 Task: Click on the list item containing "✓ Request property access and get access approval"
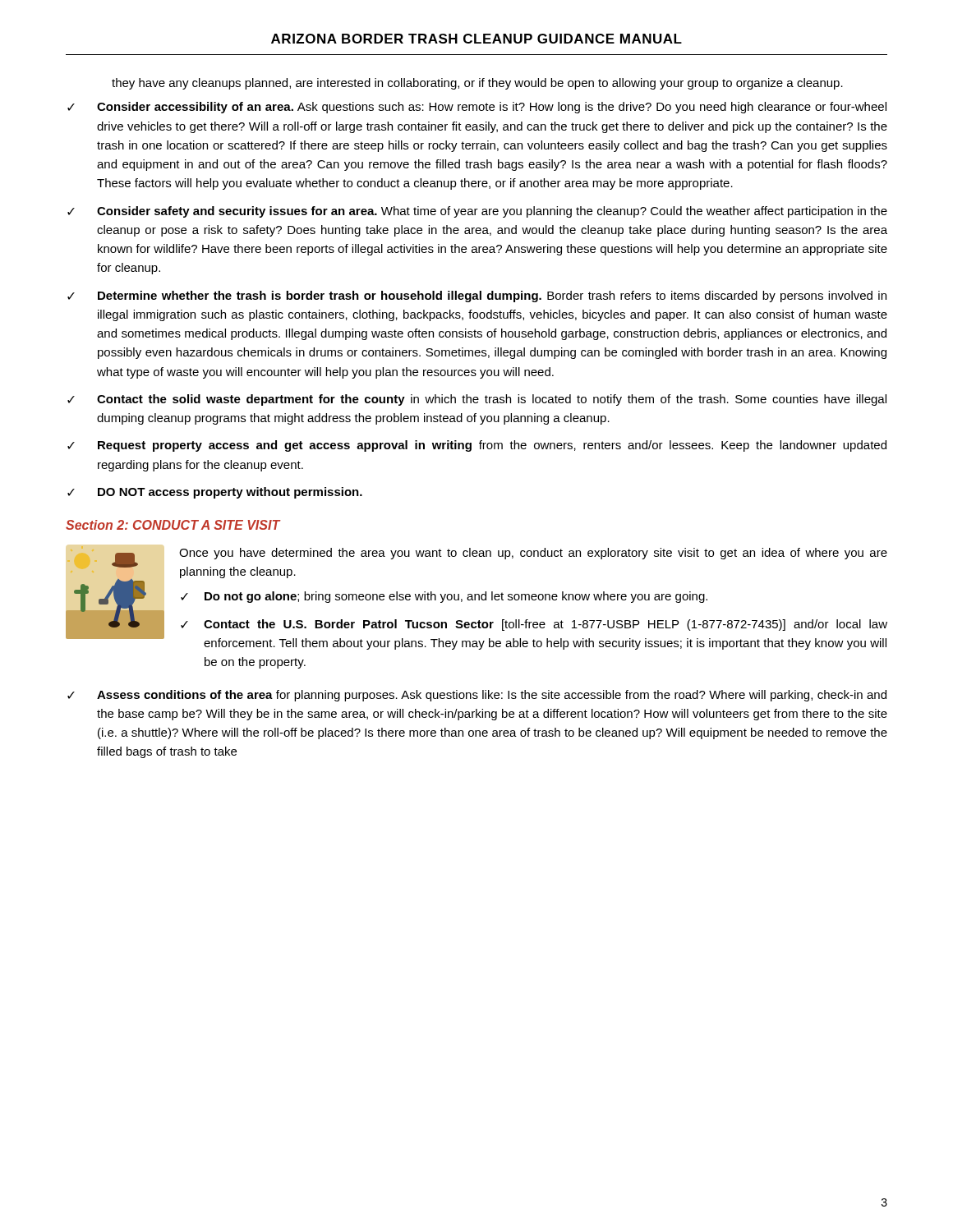pos(476,455)
